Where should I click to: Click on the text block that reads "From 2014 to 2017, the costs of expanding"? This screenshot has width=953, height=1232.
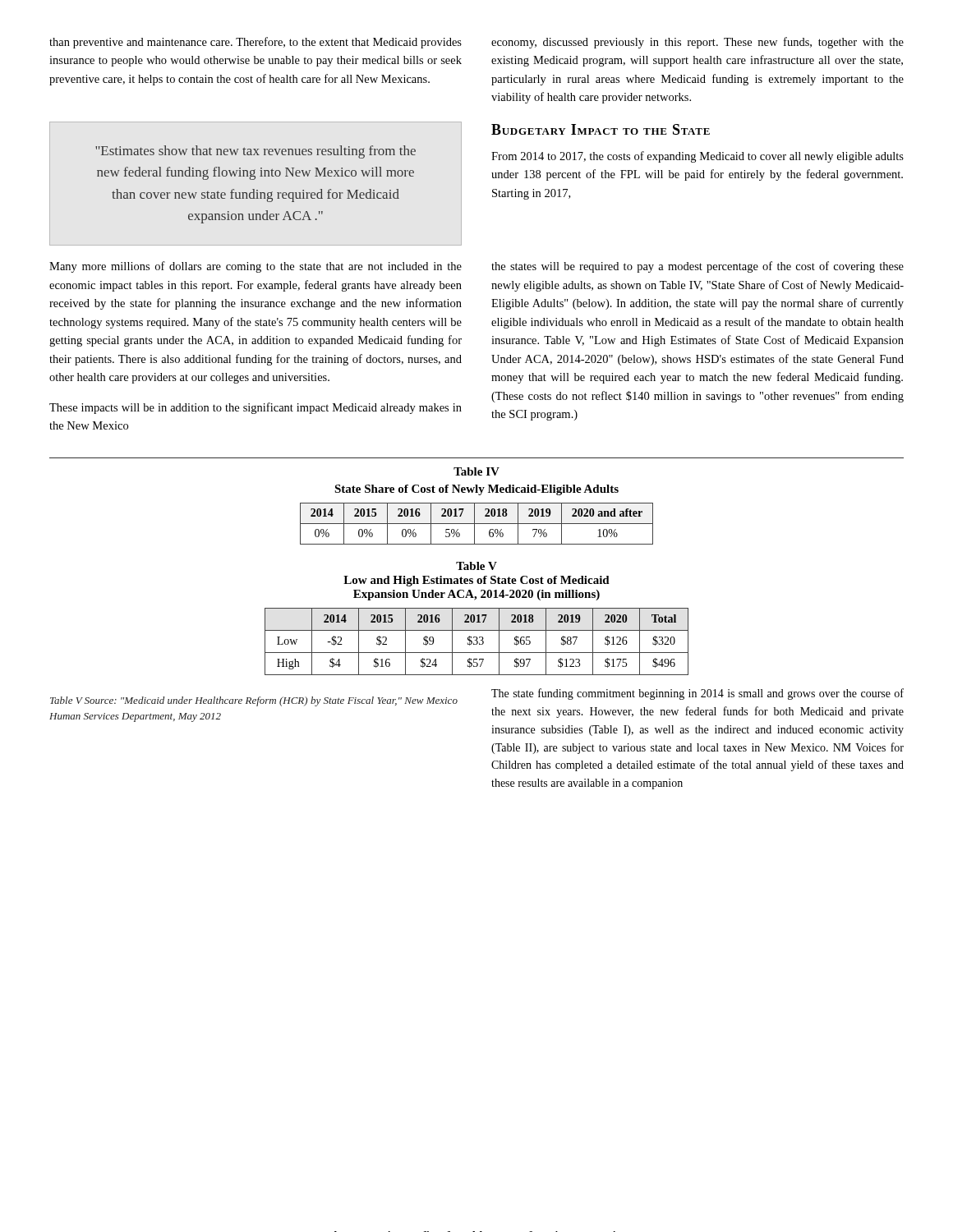tap(698, 174)
